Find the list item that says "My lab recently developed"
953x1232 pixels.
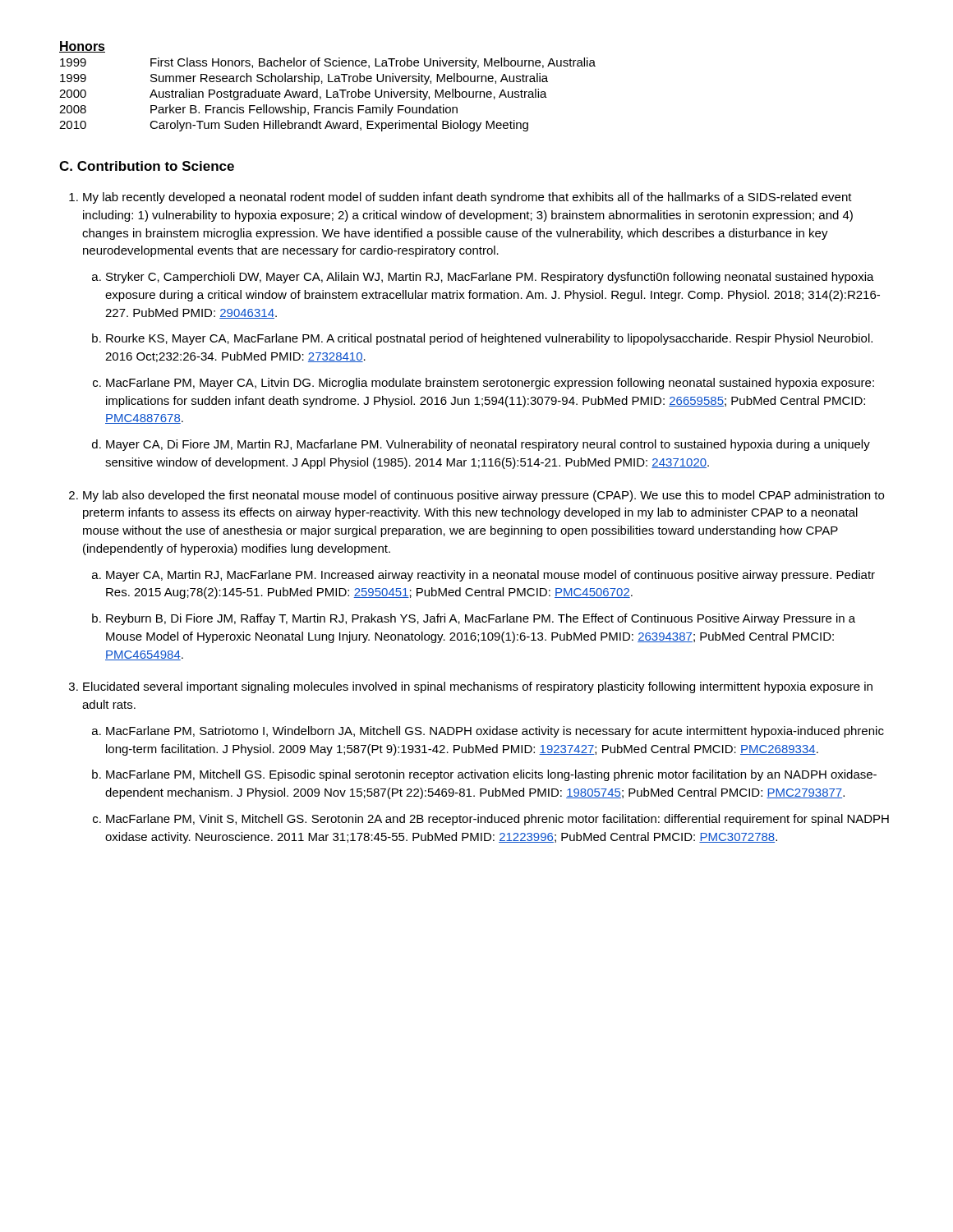click(x=488, y=330)
